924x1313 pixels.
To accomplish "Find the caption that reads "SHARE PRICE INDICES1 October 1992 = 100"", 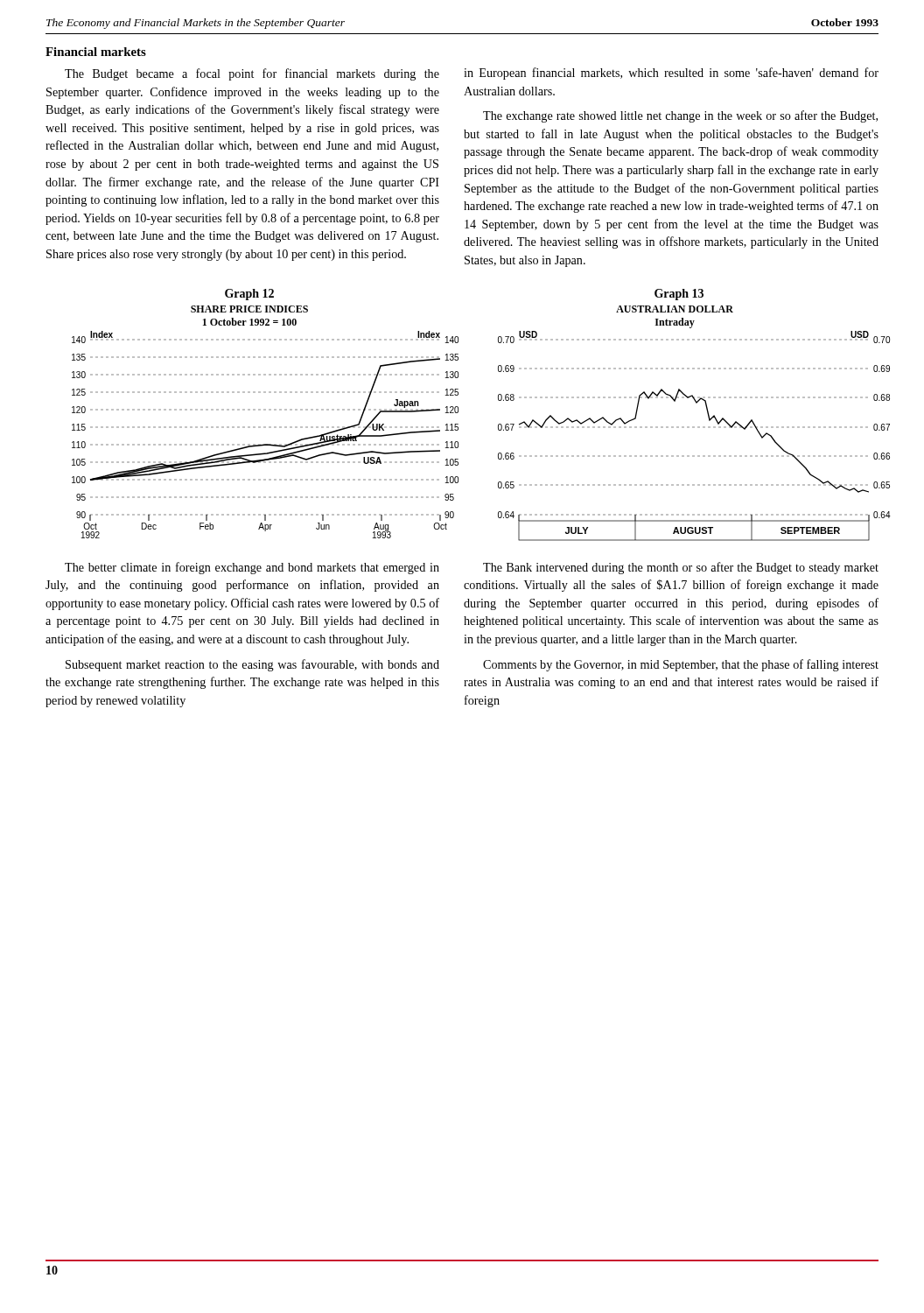I will [249, 315].
